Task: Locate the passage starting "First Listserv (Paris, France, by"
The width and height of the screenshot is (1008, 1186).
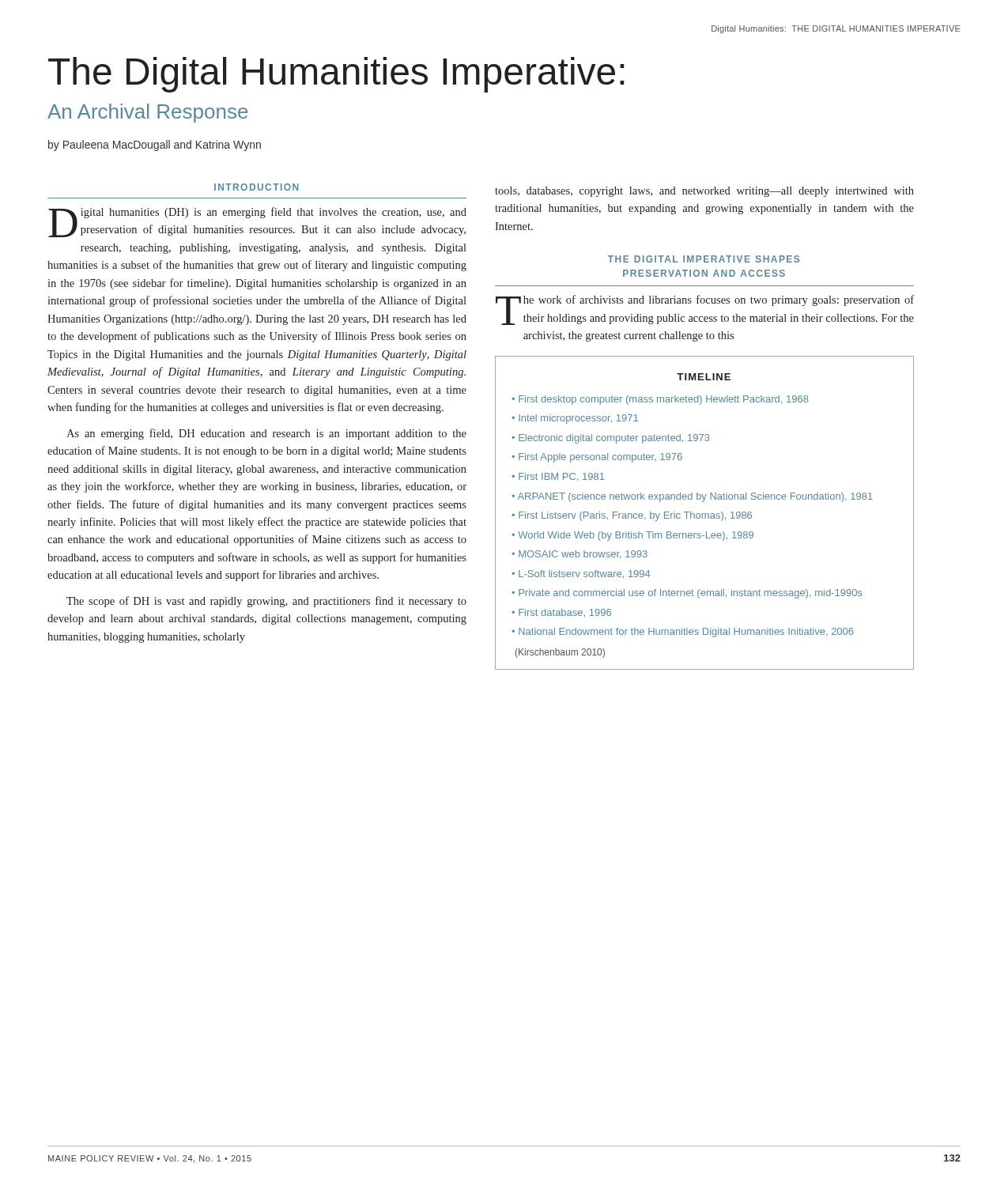Action: (635, 515)
